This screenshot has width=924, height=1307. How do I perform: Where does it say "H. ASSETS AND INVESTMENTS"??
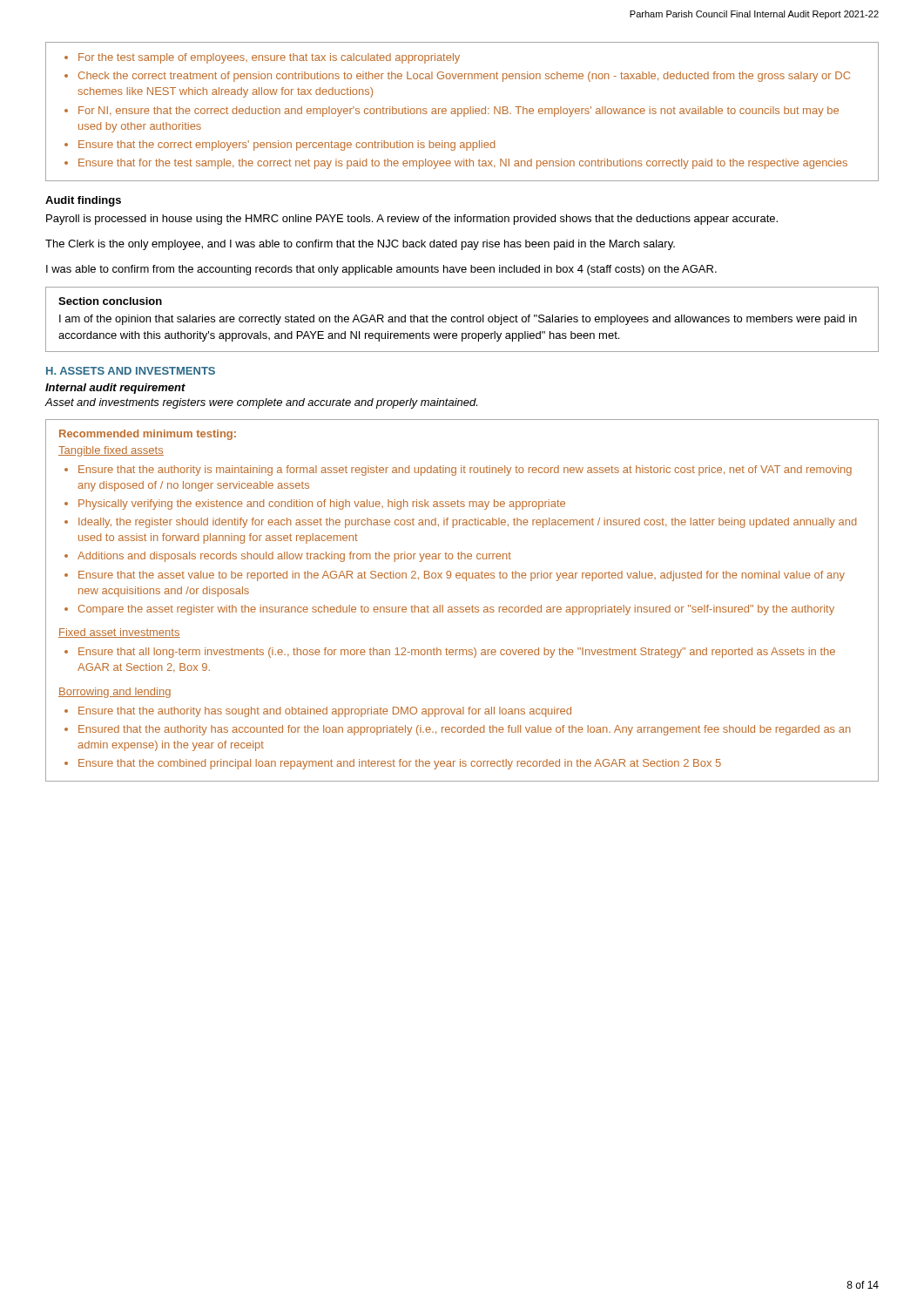(x=130, y=370)
